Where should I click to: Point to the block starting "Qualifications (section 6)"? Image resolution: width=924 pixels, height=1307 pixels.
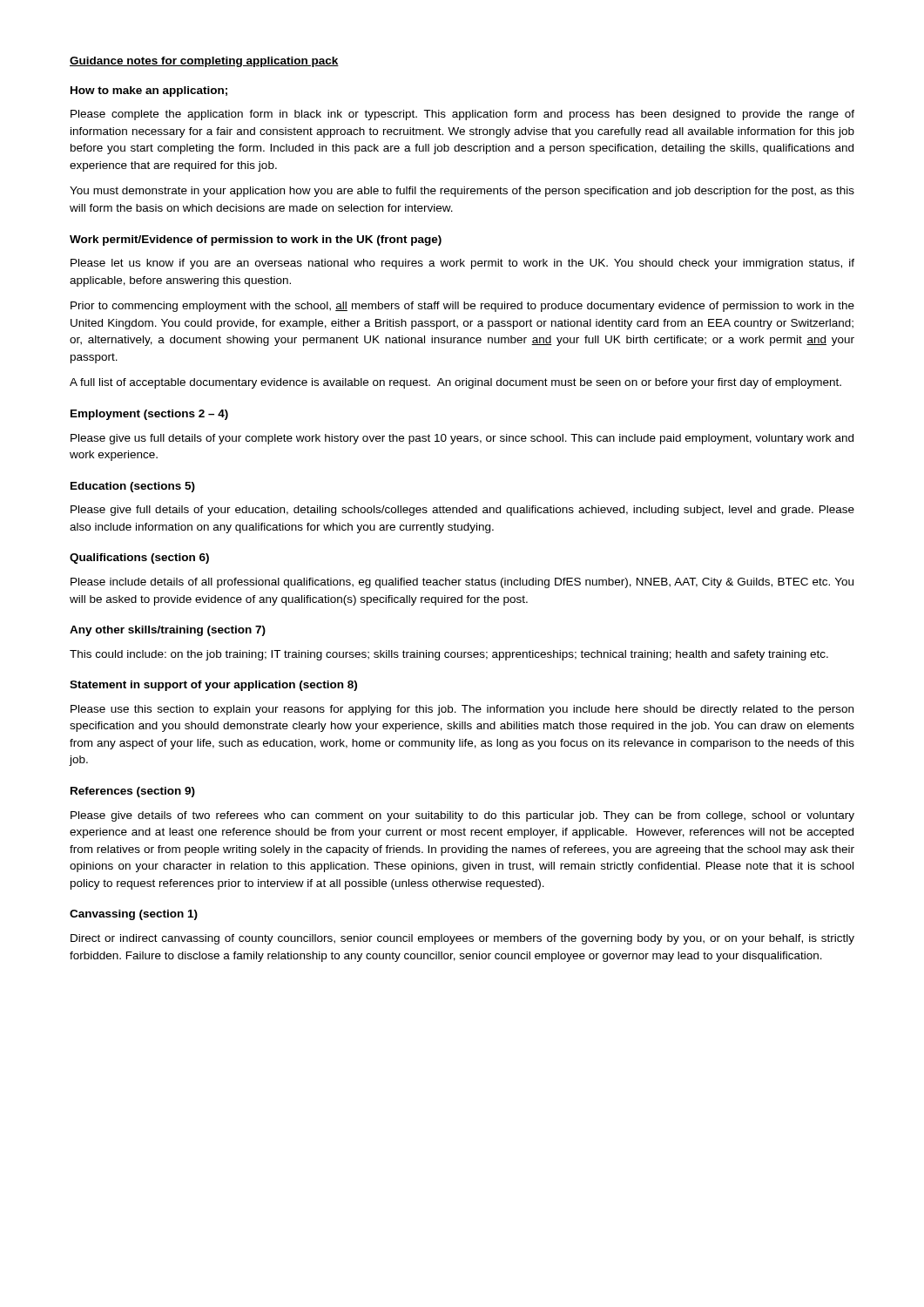(x=140, y=558)
